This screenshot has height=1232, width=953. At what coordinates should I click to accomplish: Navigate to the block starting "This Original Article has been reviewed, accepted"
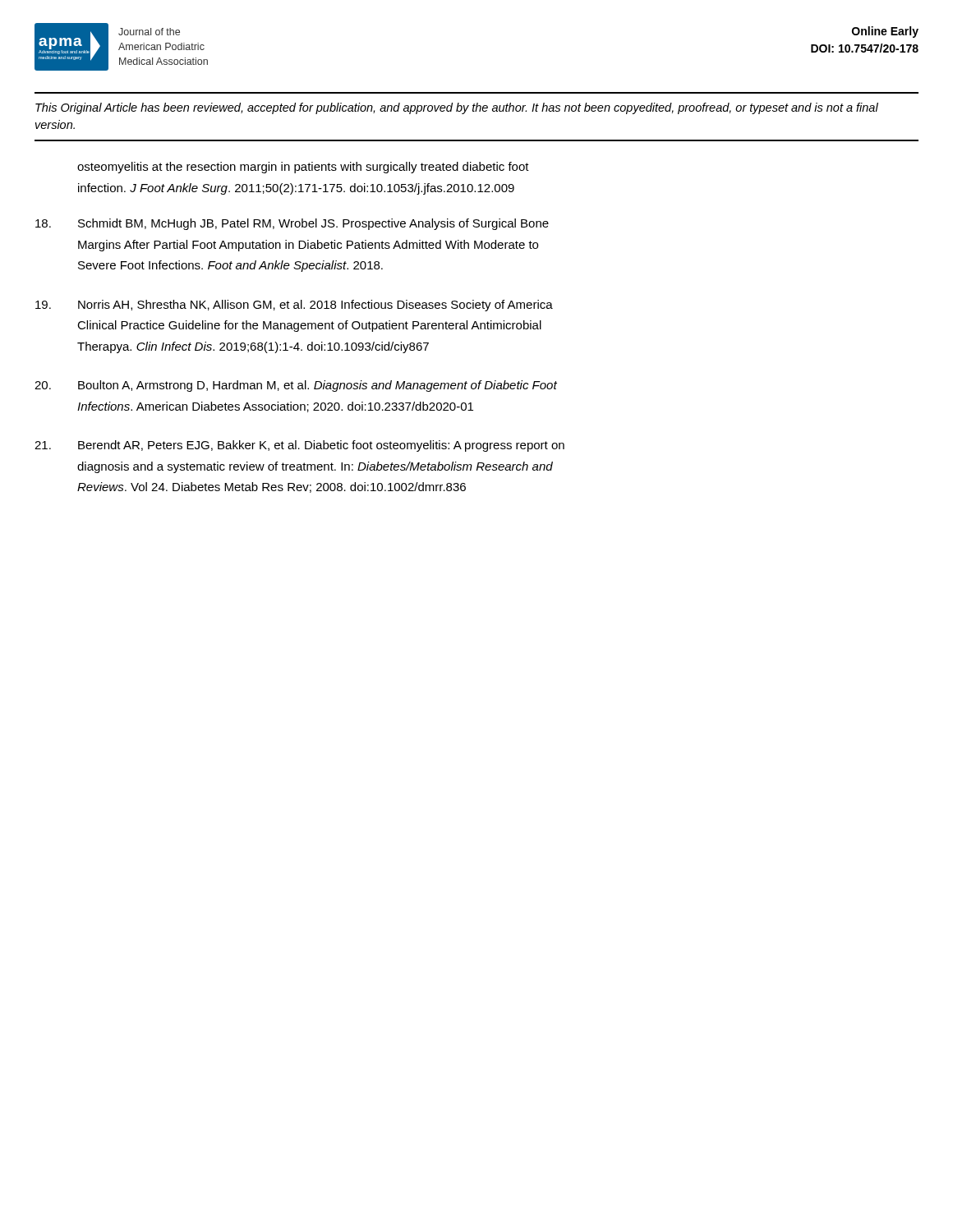tap(476, 117)
